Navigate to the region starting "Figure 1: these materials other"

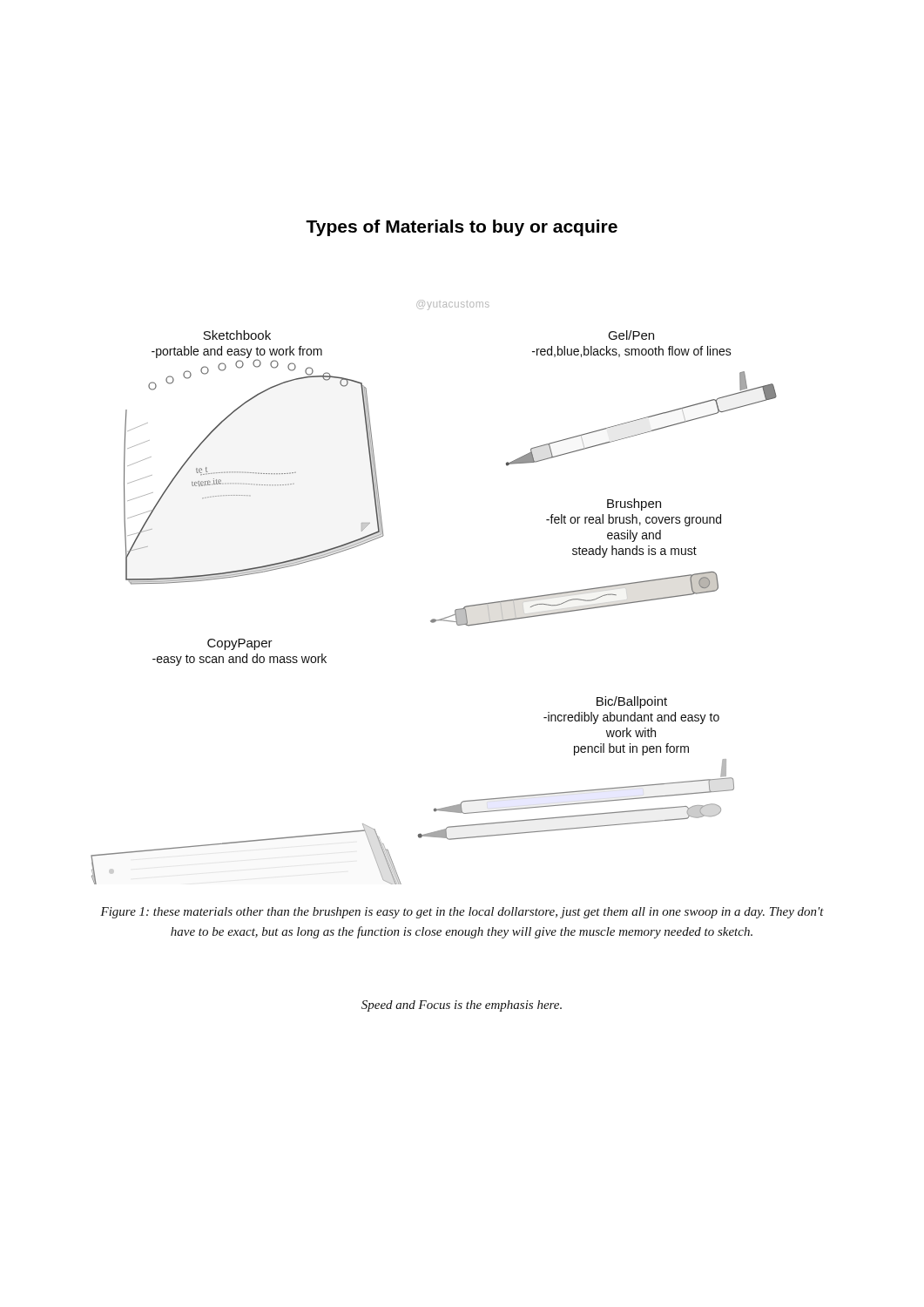462,922
